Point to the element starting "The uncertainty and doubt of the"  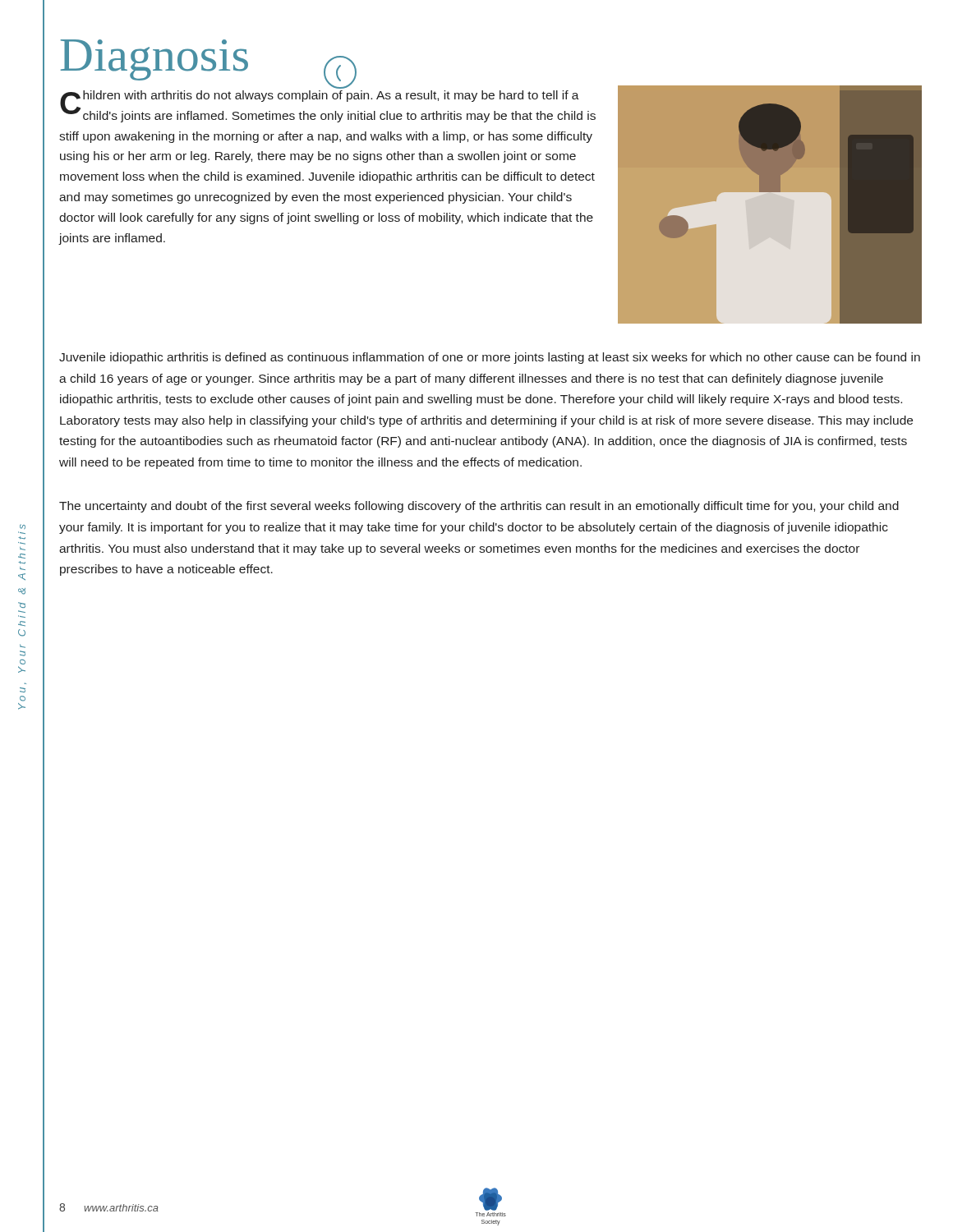coord(479,537)
